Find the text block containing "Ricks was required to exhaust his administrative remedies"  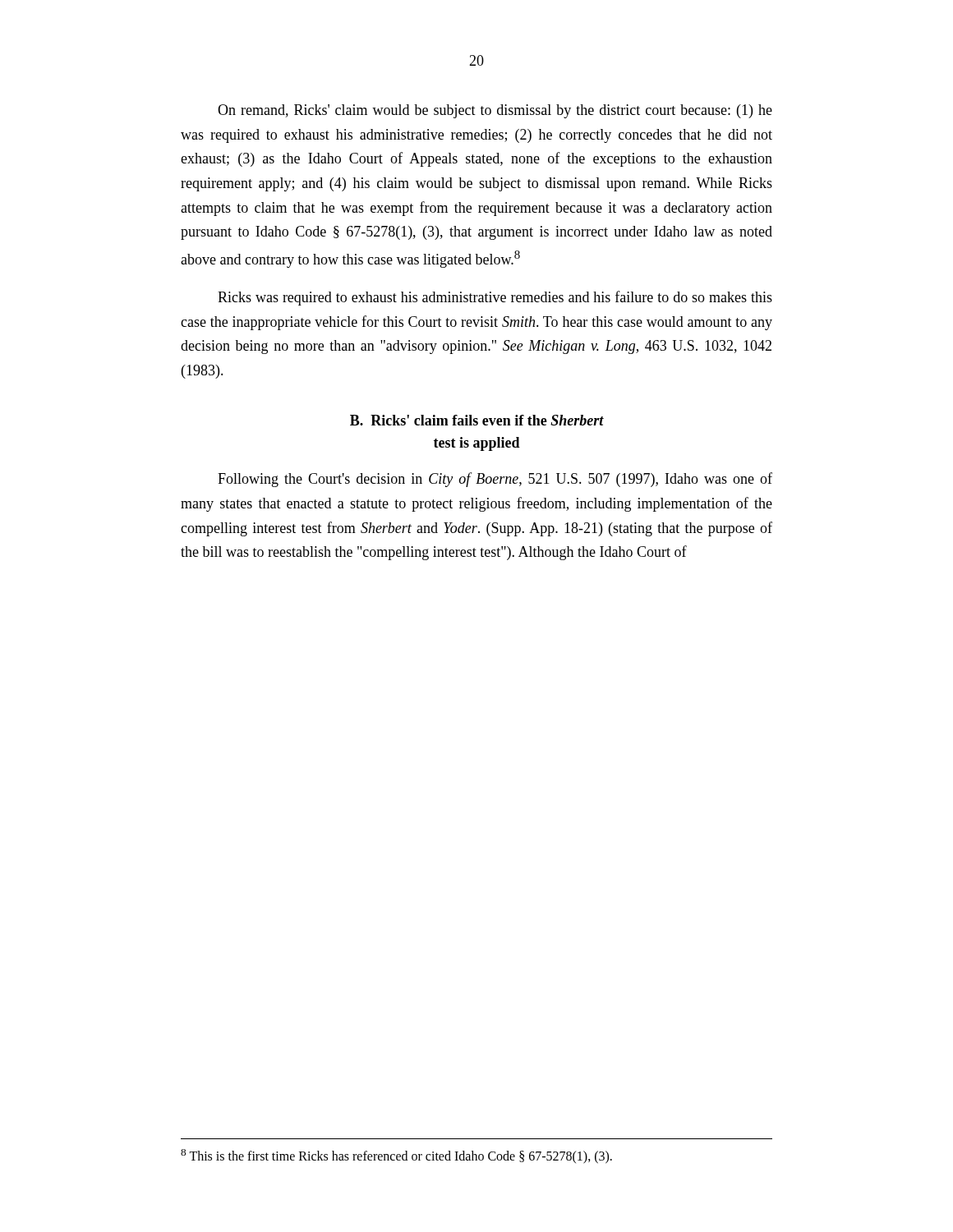tap(476, 334)
